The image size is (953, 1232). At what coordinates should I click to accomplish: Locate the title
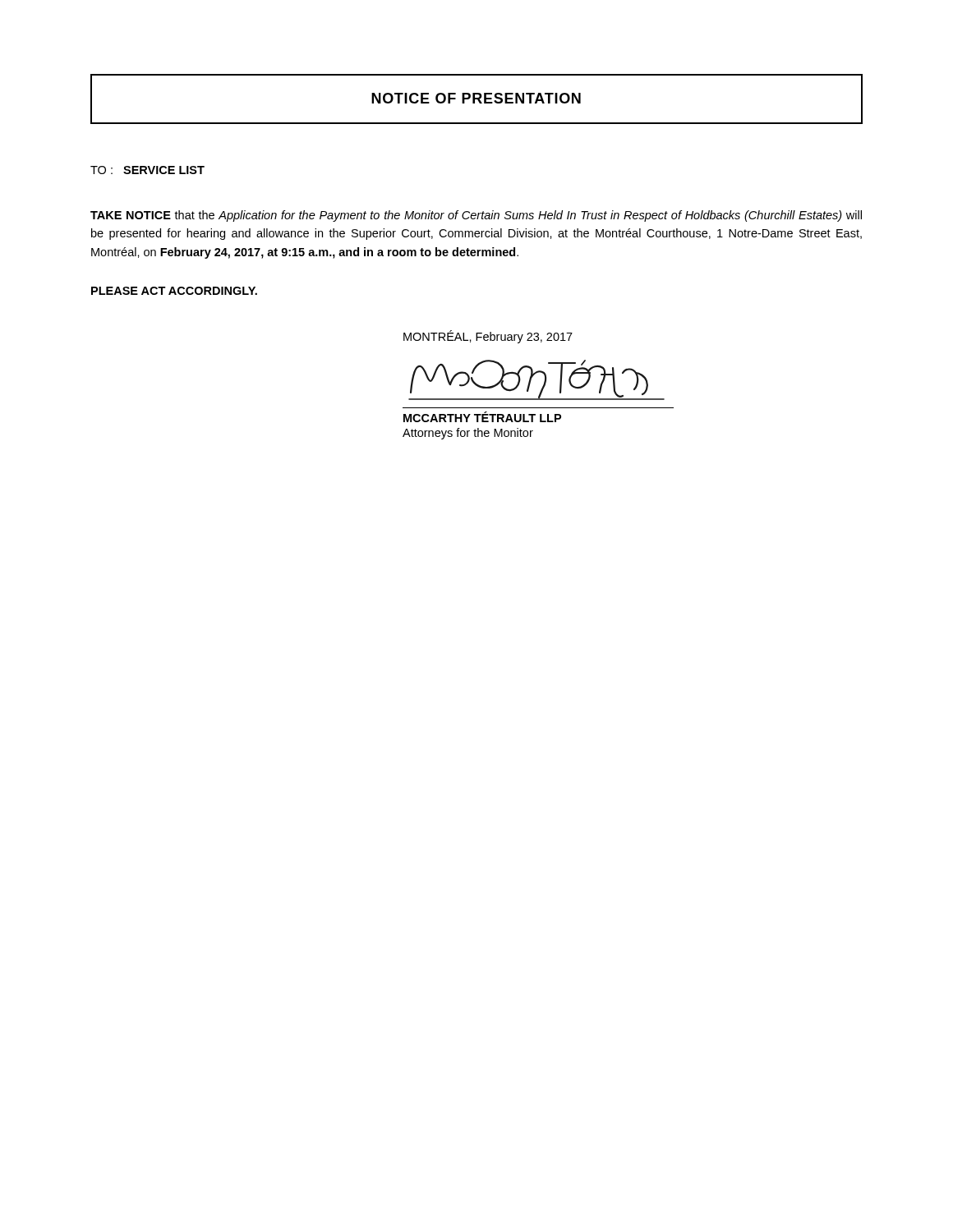[476, 99]
